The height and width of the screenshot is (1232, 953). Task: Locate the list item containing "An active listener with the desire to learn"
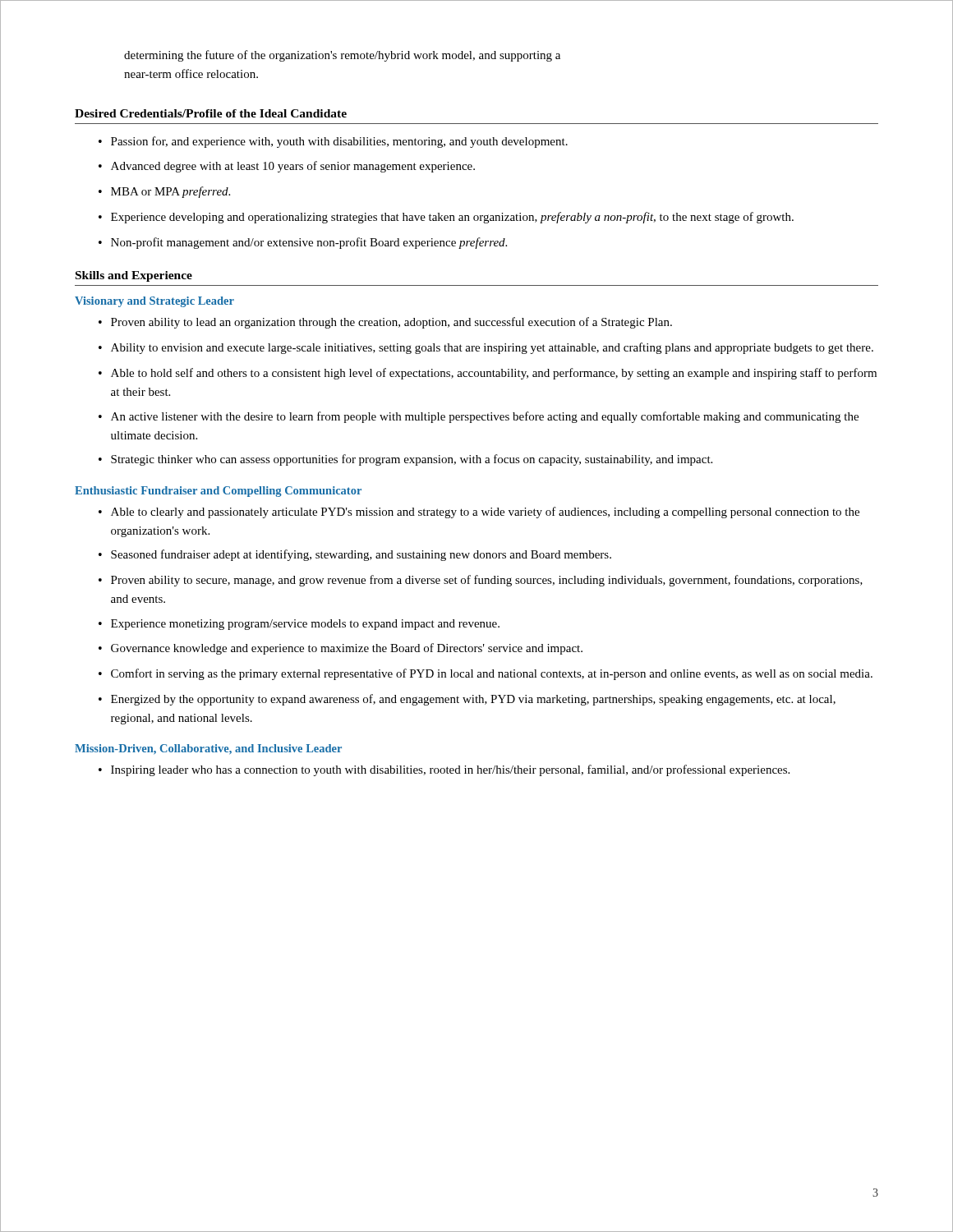(x=494, y=426)
